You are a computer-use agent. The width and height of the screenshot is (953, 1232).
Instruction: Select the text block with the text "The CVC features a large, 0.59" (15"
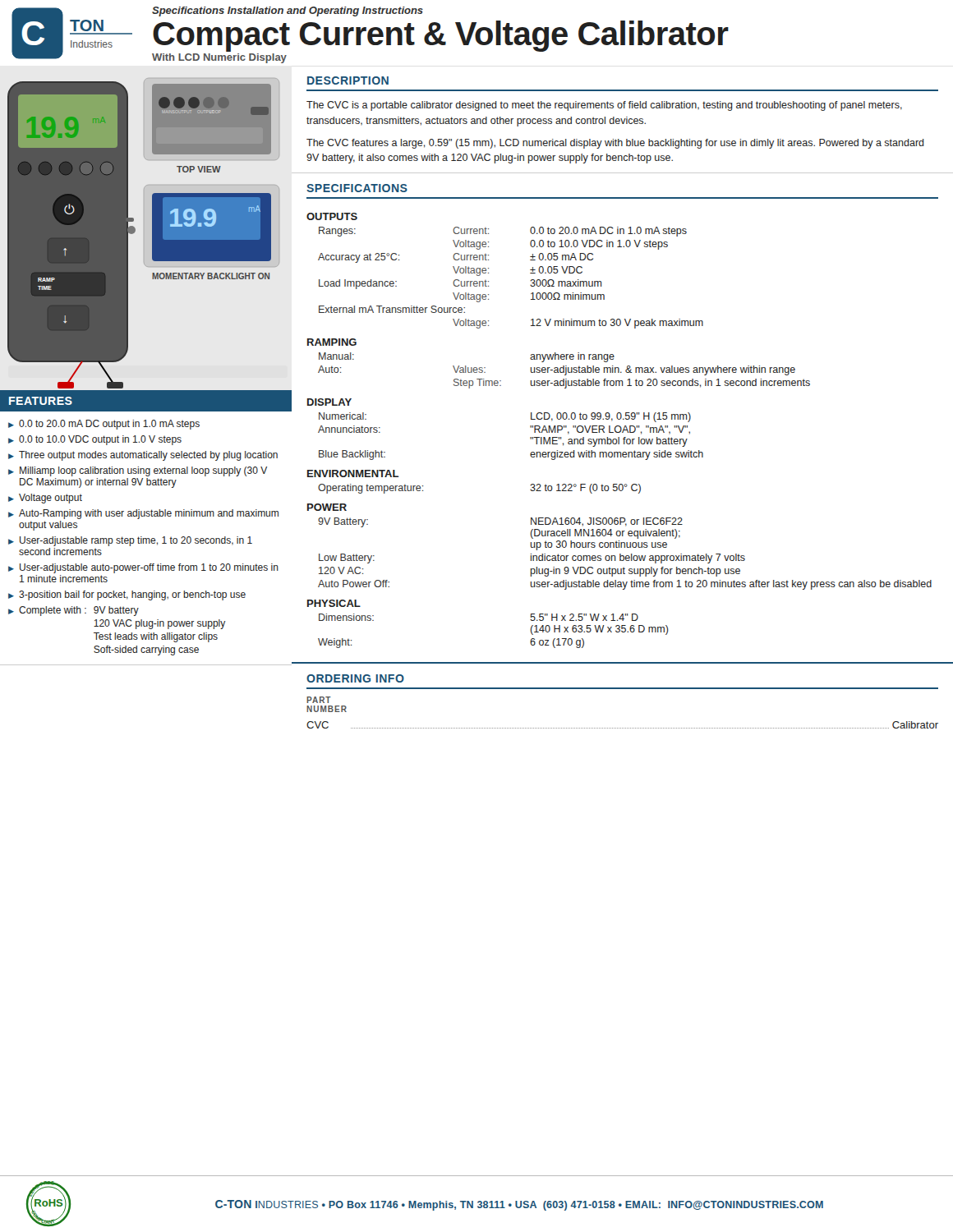[615, 150]
